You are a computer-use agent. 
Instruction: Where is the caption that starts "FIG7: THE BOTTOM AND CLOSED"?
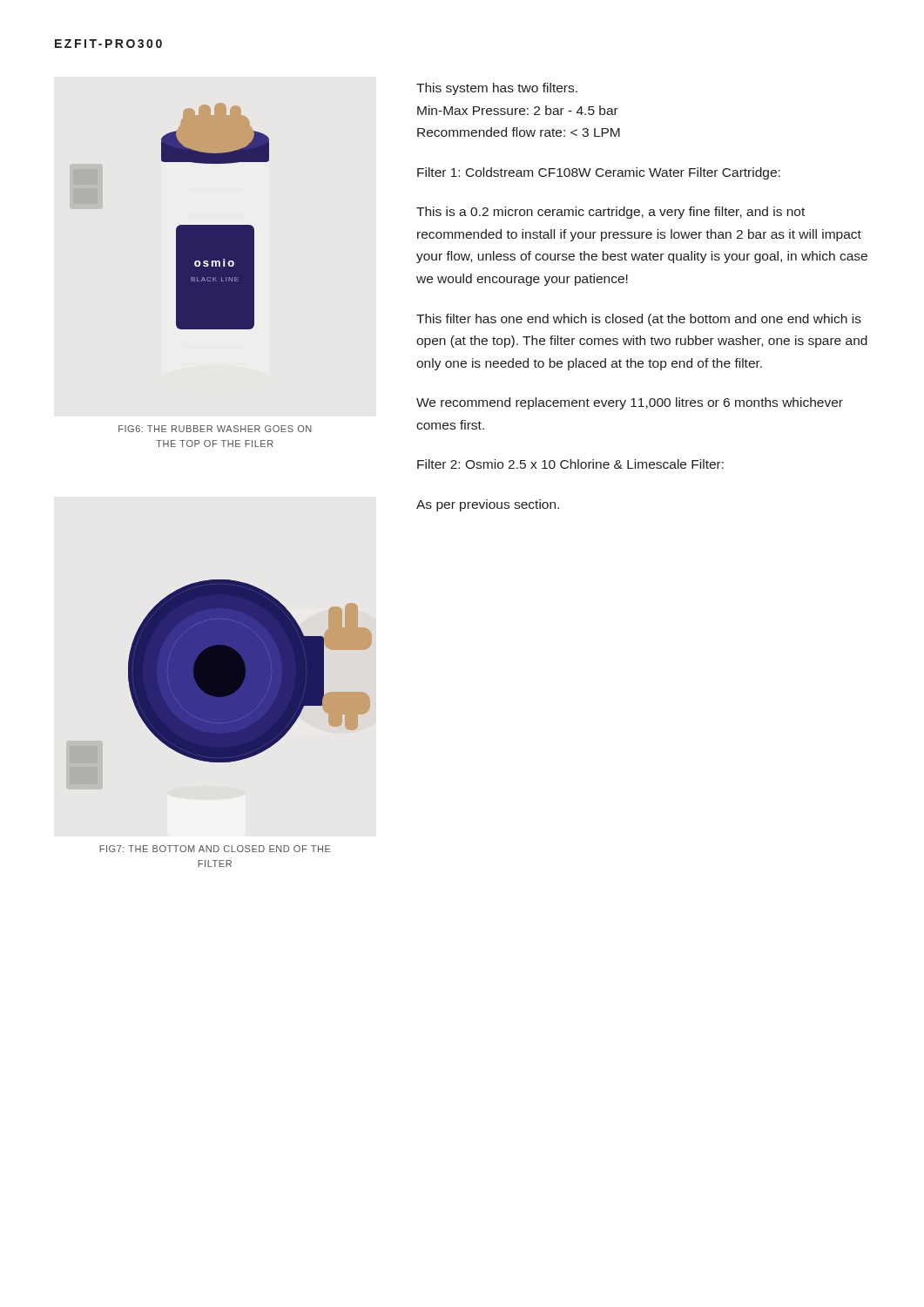pyautogui.click(x=215, y=856)
